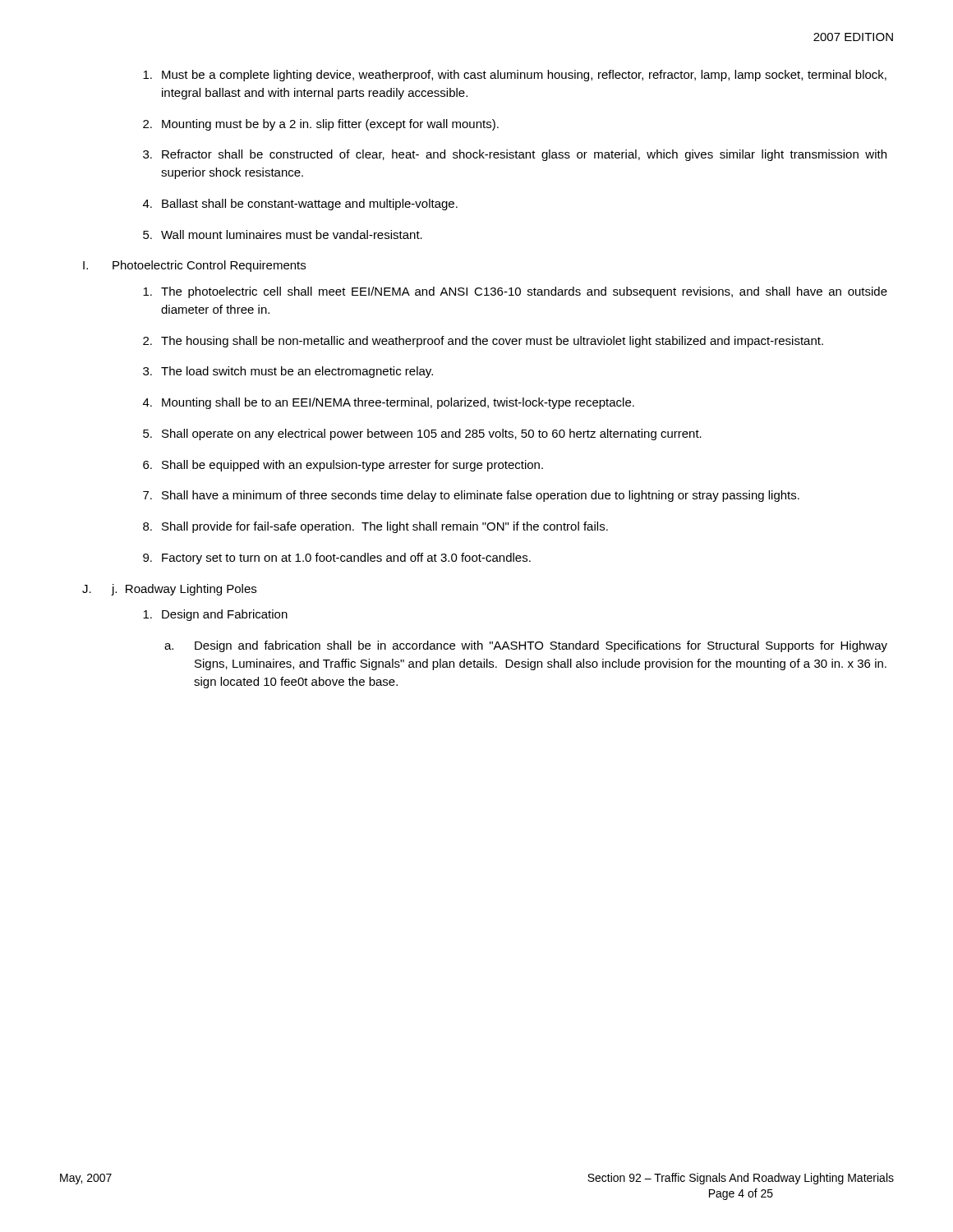Image resolution: width=953 pixels, height=1232 pixels.
Task: Locate the list item containing "2. The housing shall be"
Action: pyautogui.click(x=505, y=340)
